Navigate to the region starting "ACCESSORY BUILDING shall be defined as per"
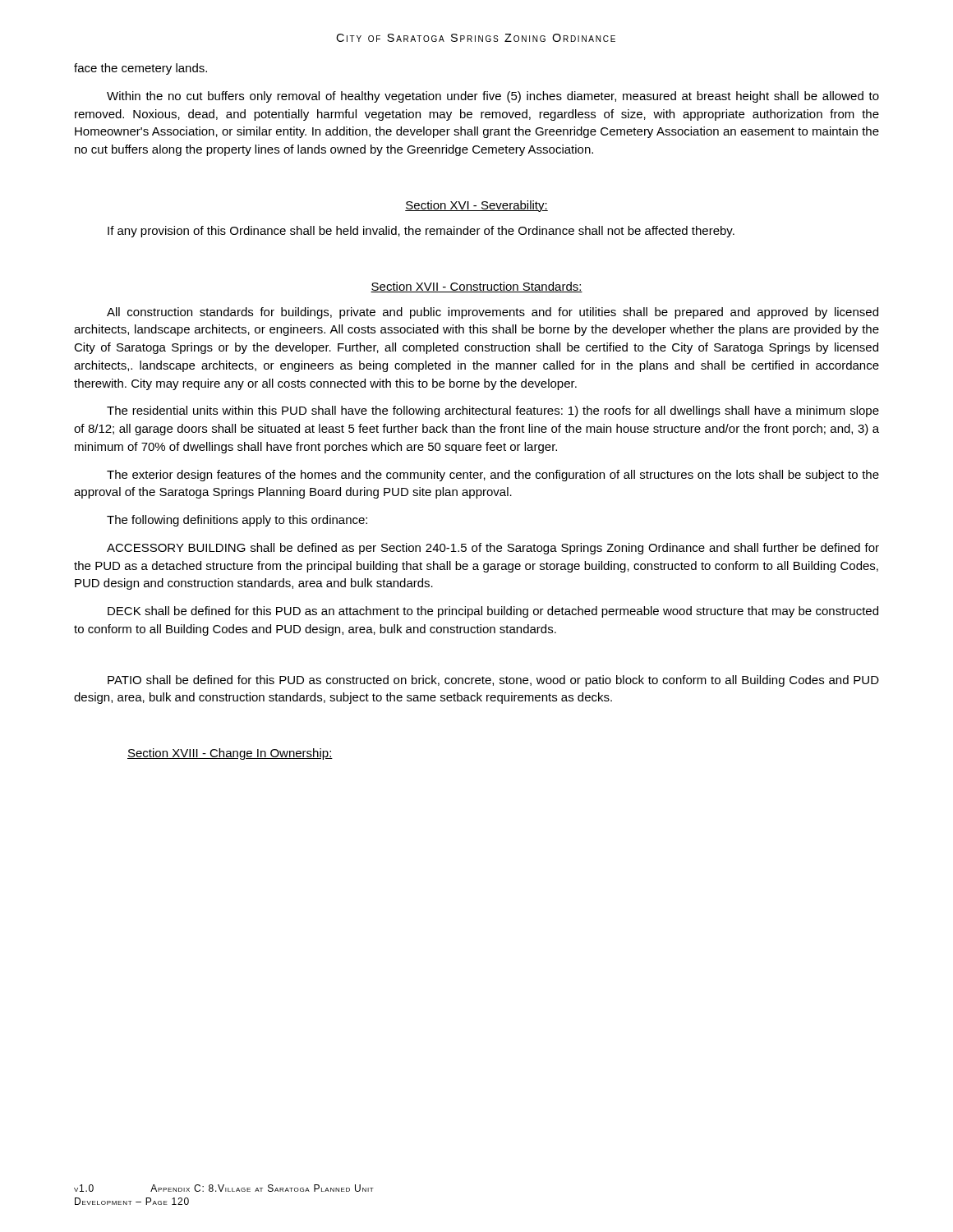The width and height of the screenshot is (953, 1232). tap(476, 565)
